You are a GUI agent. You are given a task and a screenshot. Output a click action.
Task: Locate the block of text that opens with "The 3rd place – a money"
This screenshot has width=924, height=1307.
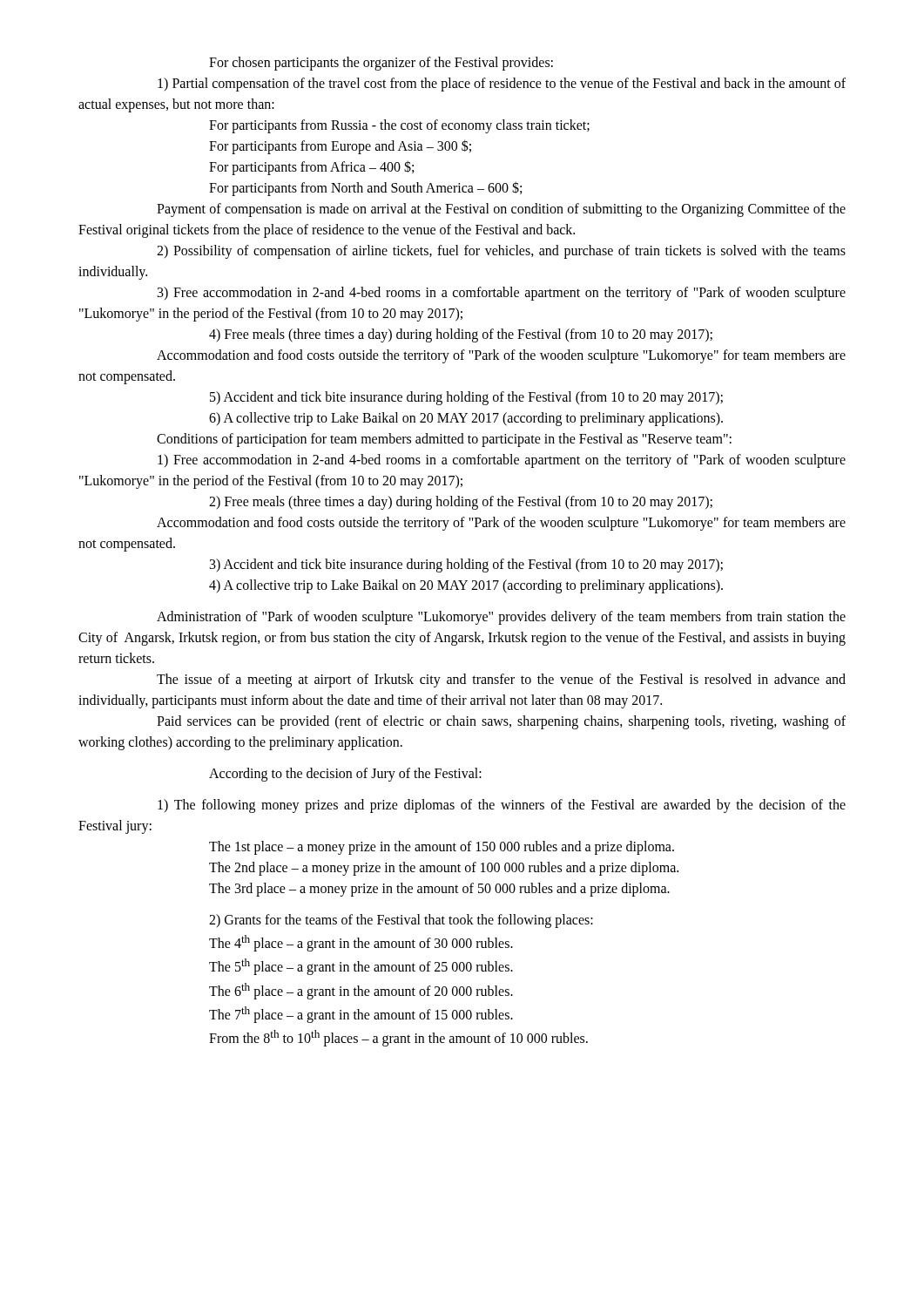(527, 889)
